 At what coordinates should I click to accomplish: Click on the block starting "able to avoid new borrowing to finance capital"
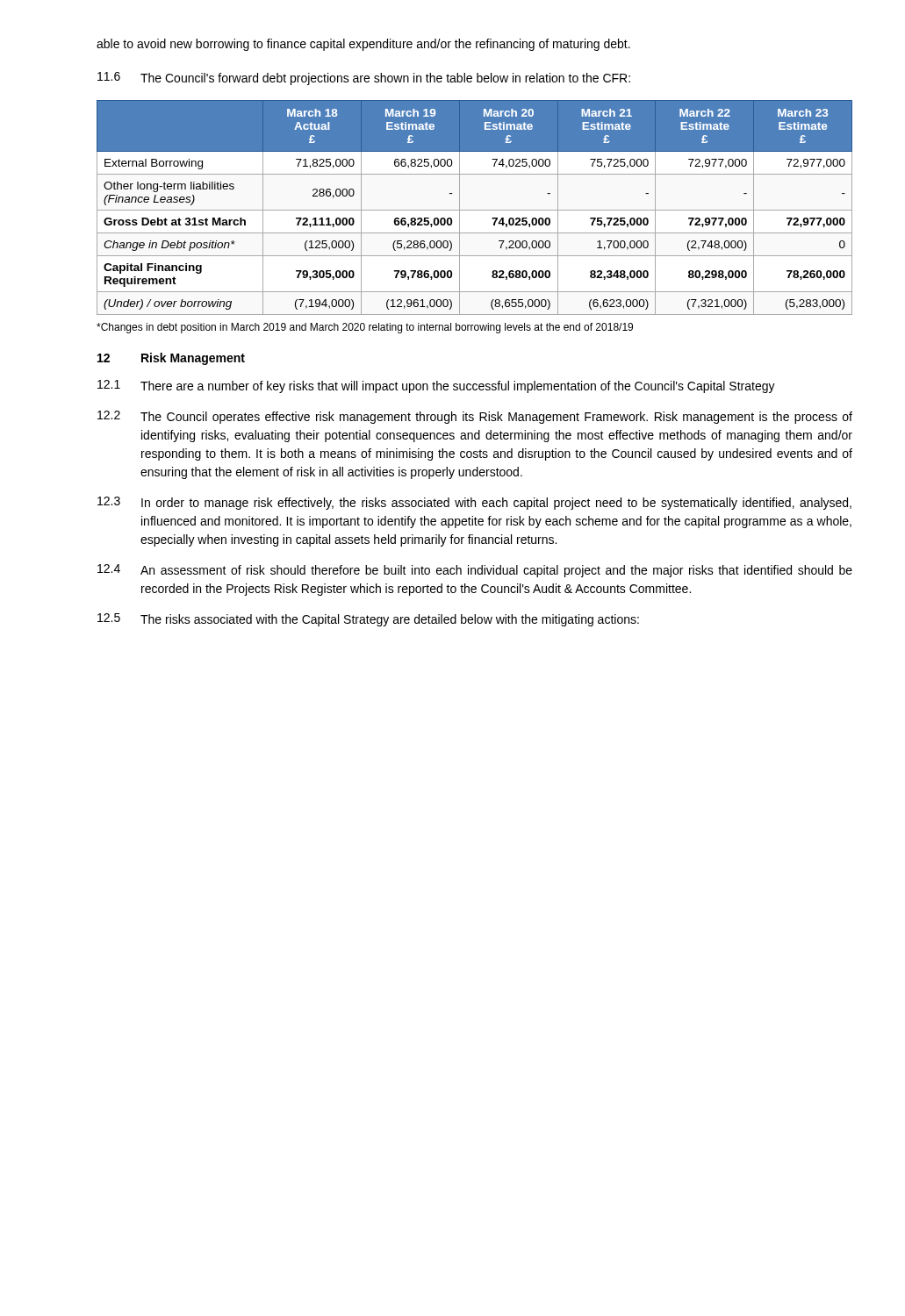pos(364,44)
